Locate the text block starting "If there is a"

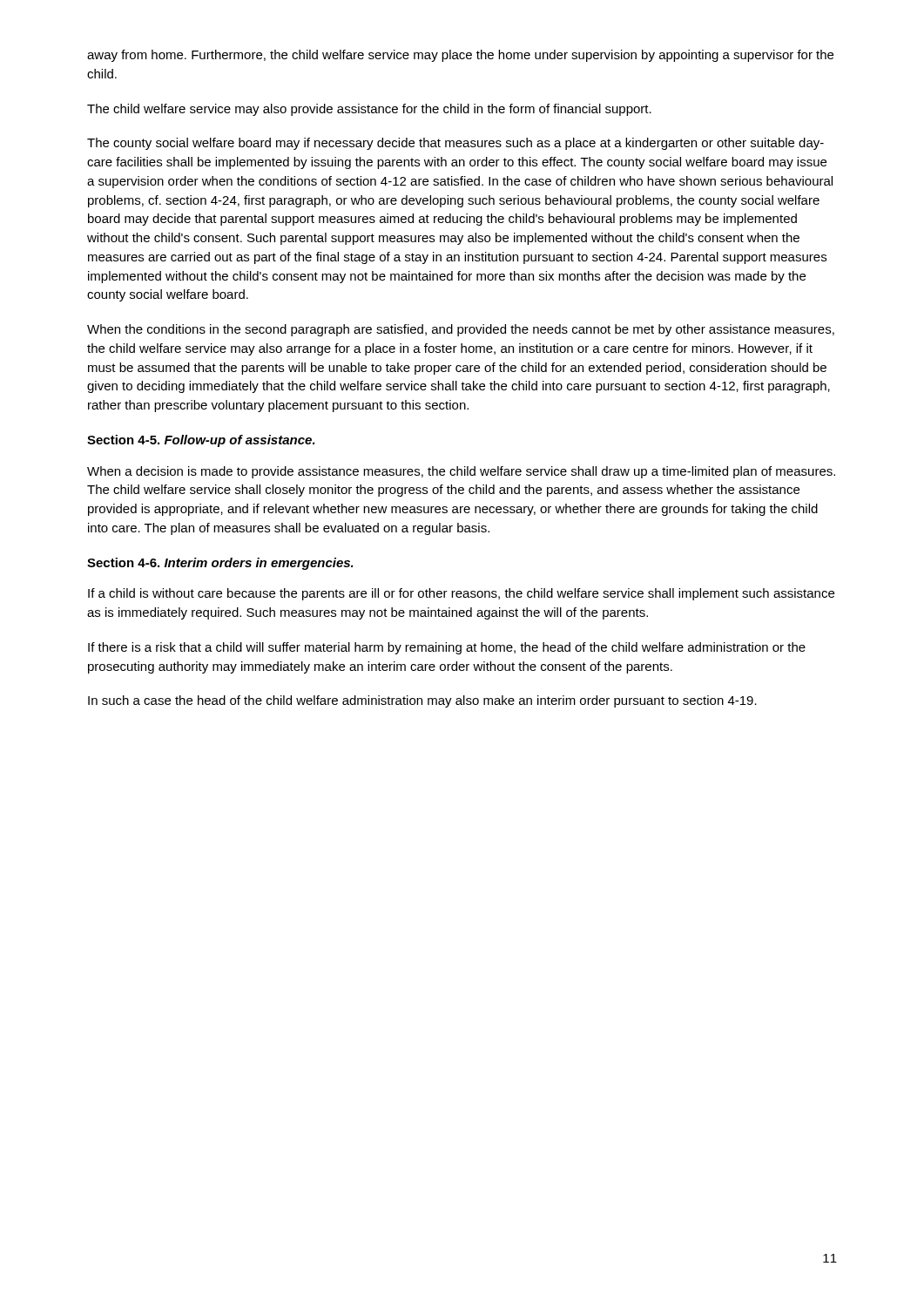[462, 657]
